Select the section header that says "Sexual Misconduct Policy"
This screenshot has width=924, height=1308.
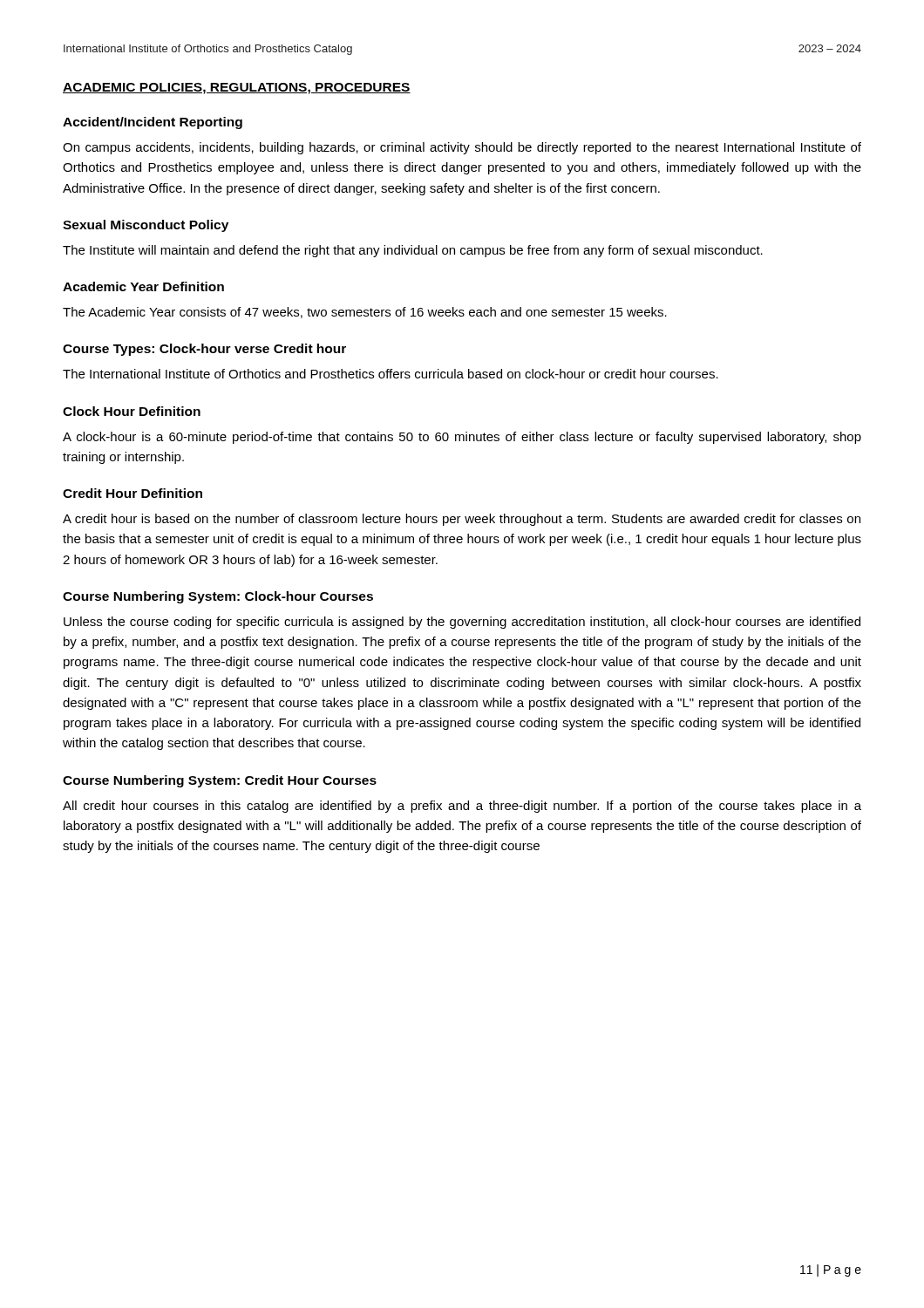(146, 224)
